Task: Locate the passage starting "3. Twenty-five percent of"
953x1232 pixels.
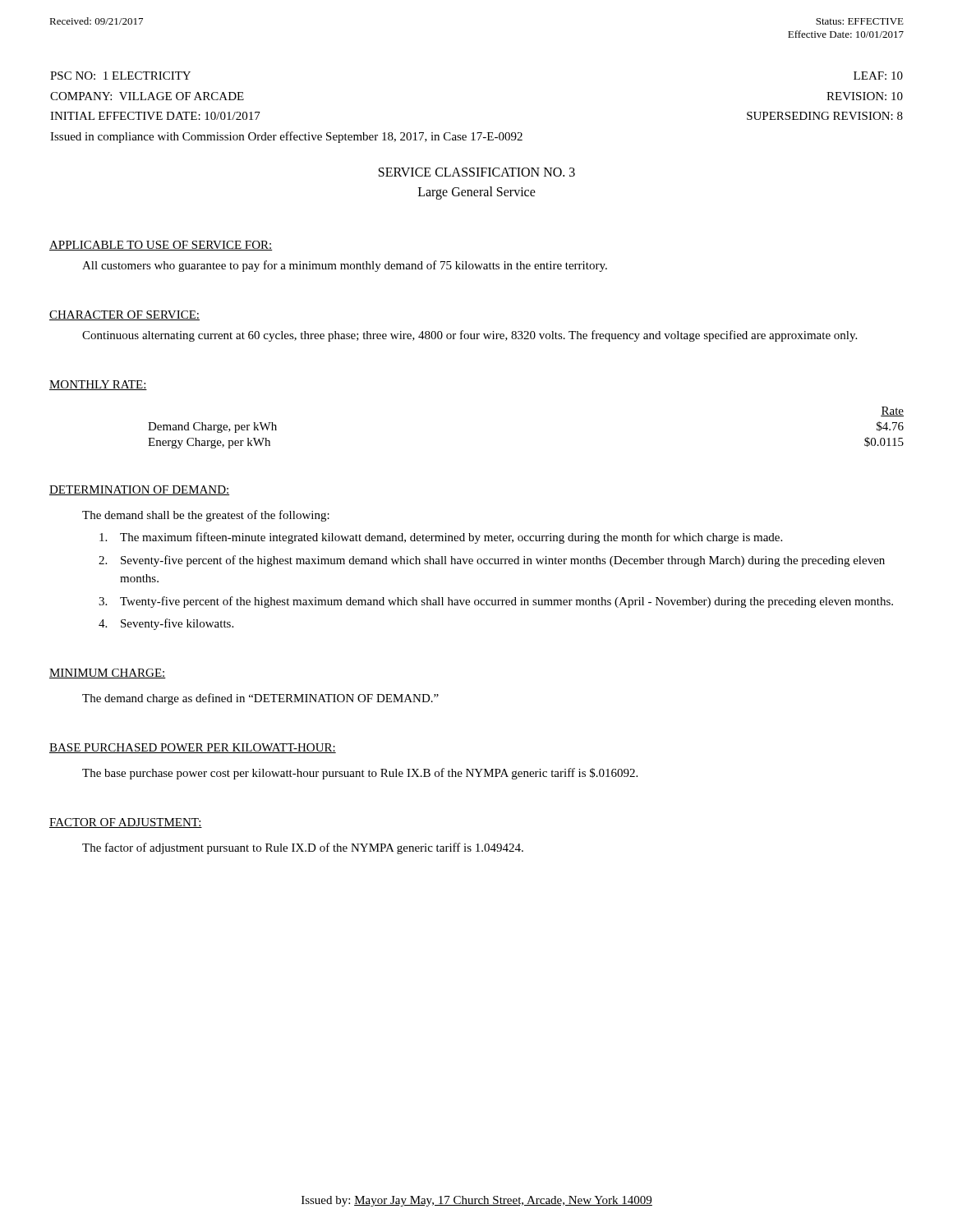Action: click(496, 602)
